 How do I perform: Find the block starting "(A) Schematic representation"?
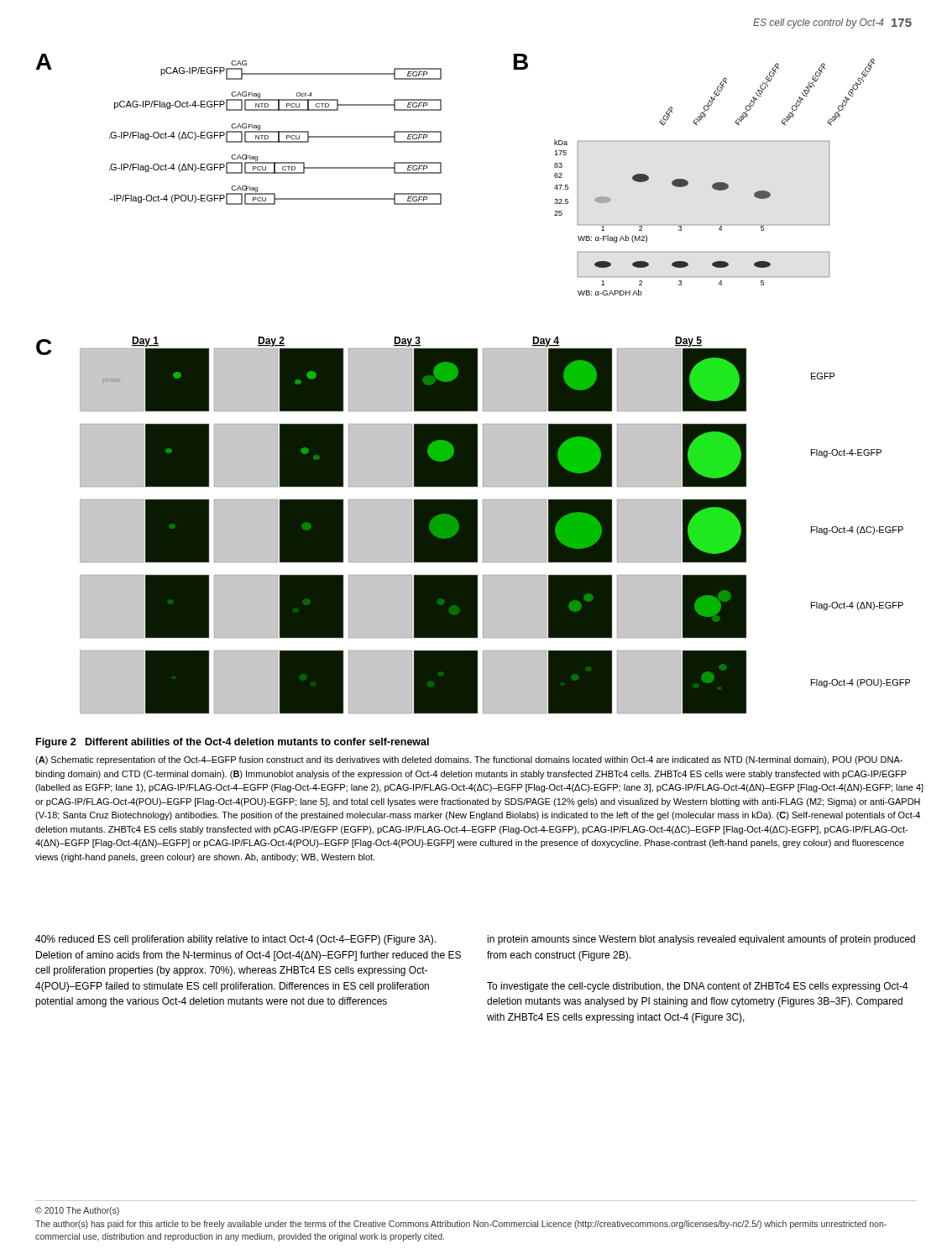tap(479, 808)
